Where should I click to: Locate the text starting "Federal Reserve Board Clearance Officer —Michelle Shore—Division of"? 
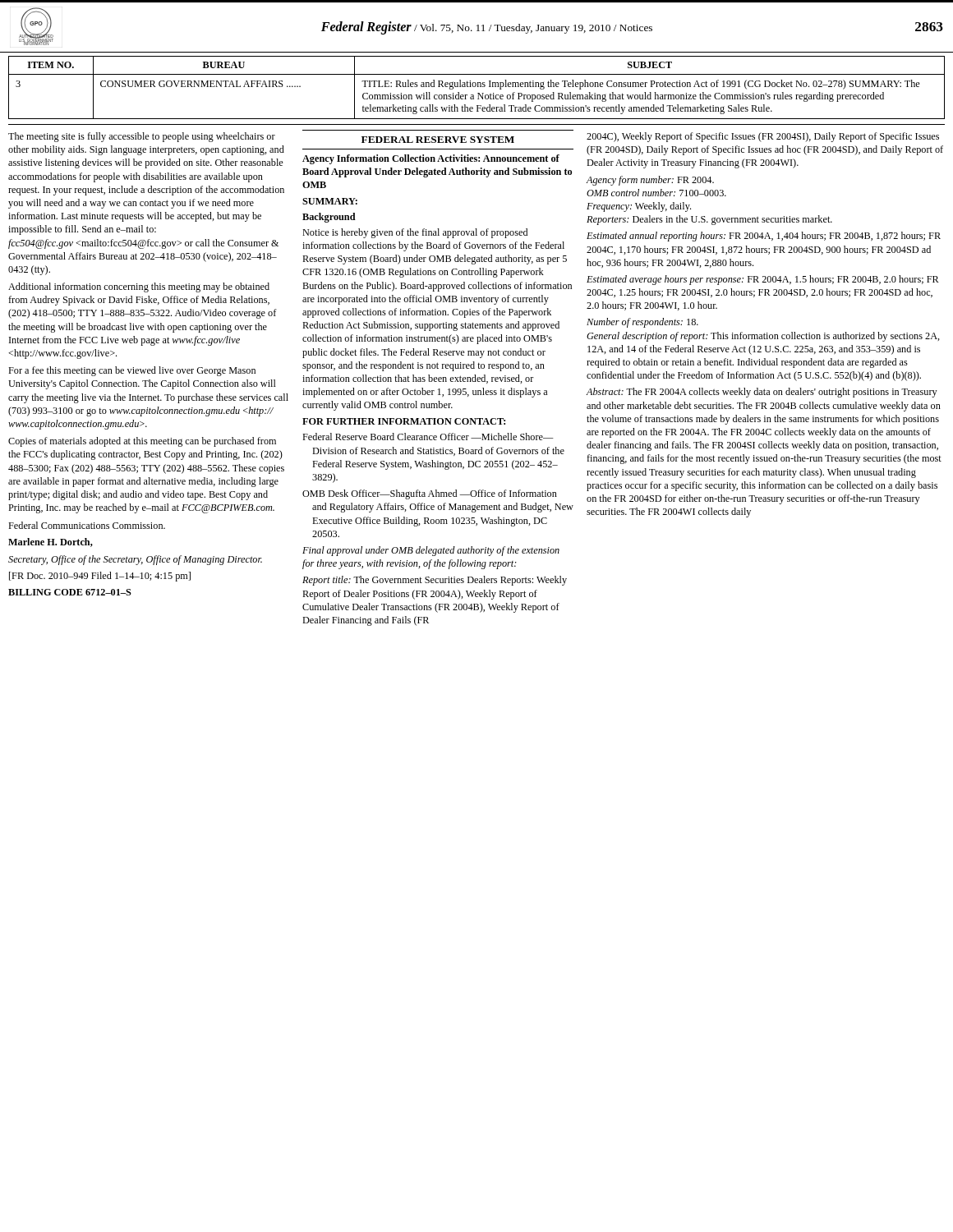click(x=433, y=457)
